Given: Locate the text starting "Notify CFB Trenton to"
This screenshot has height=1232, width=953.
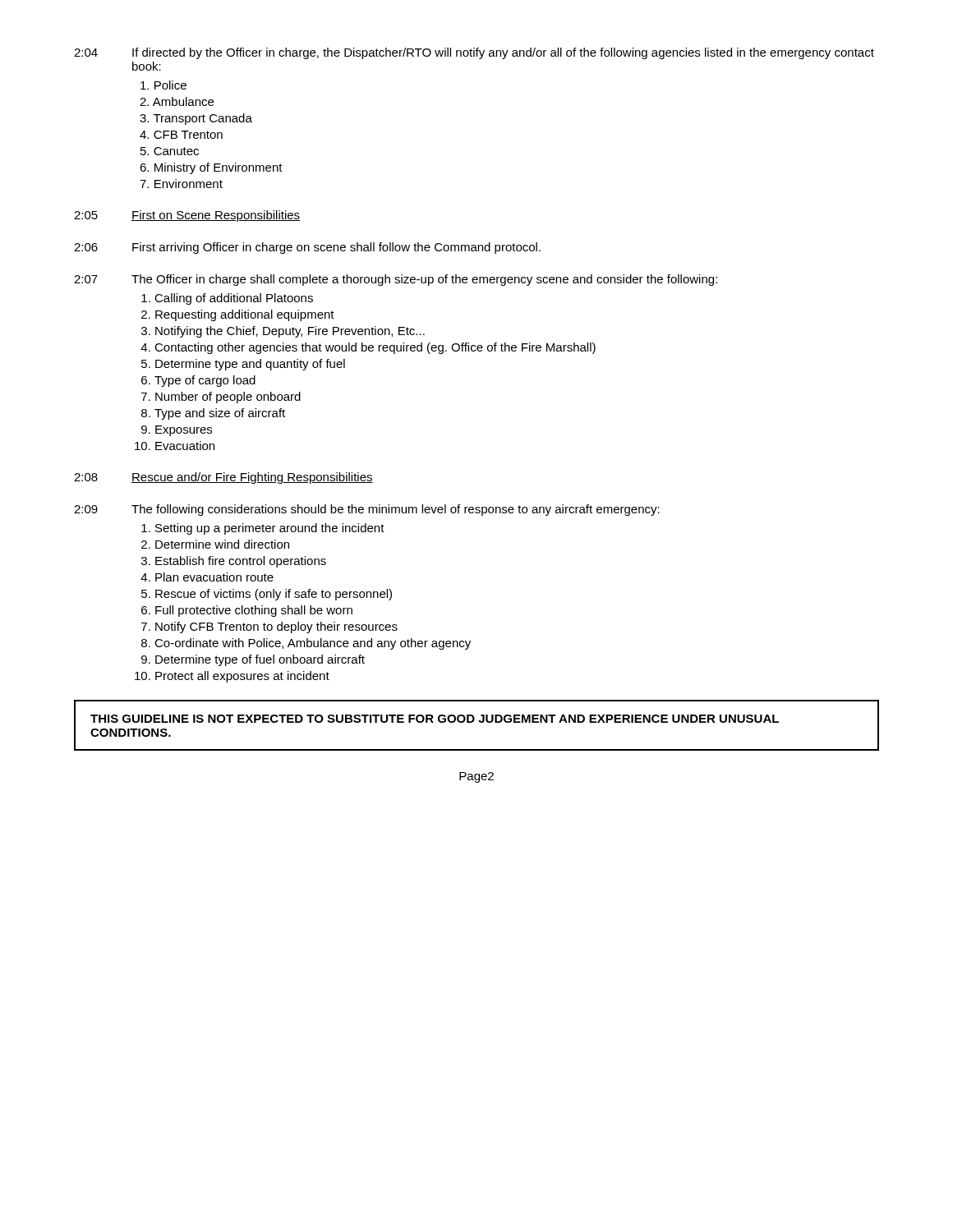Looking at the screenshot, I should click(276, 626).
